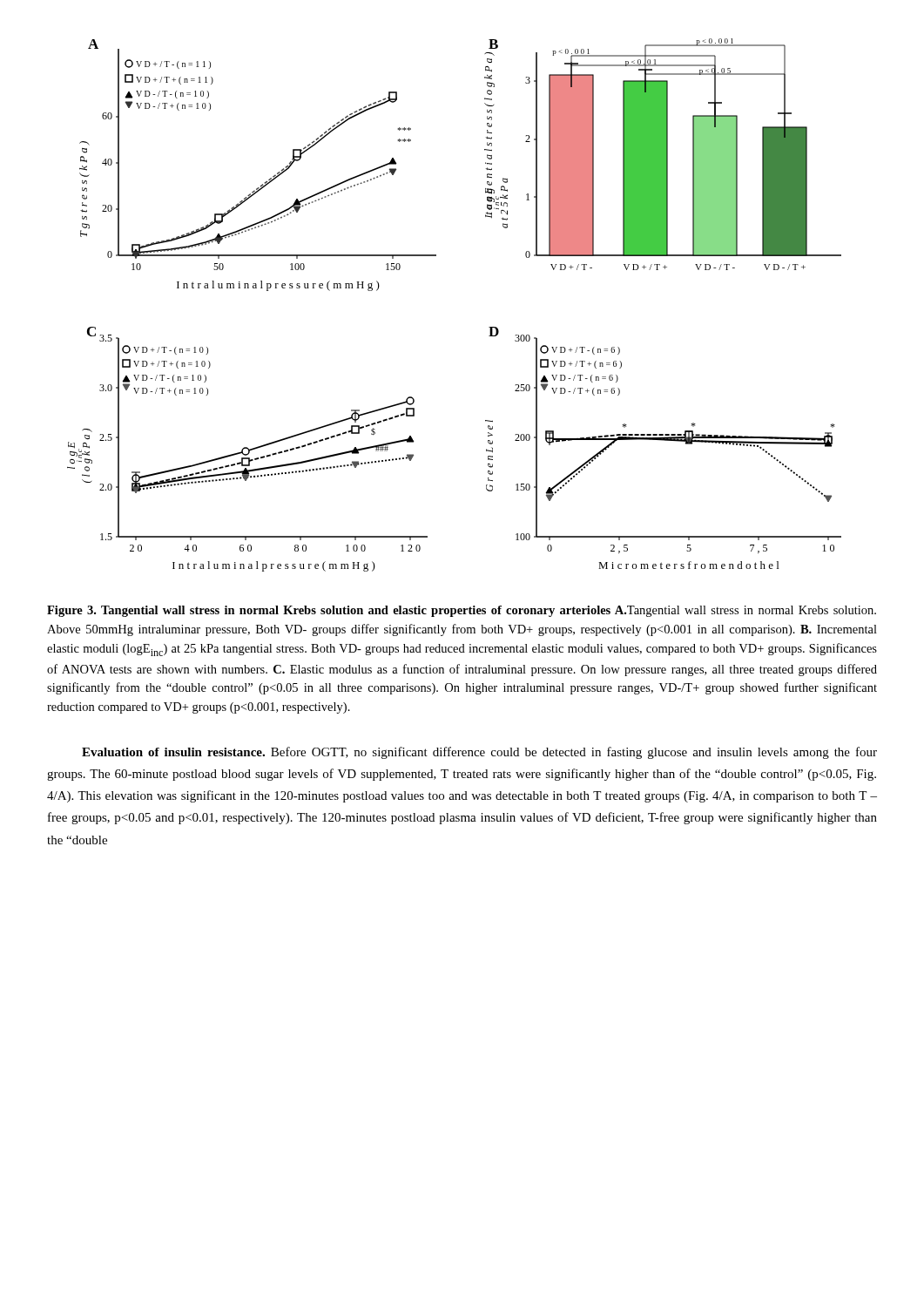924x1307 pixels.
Task: Click on the region starting "Evaluation of insulin resistance."
Action: [462, 796]
